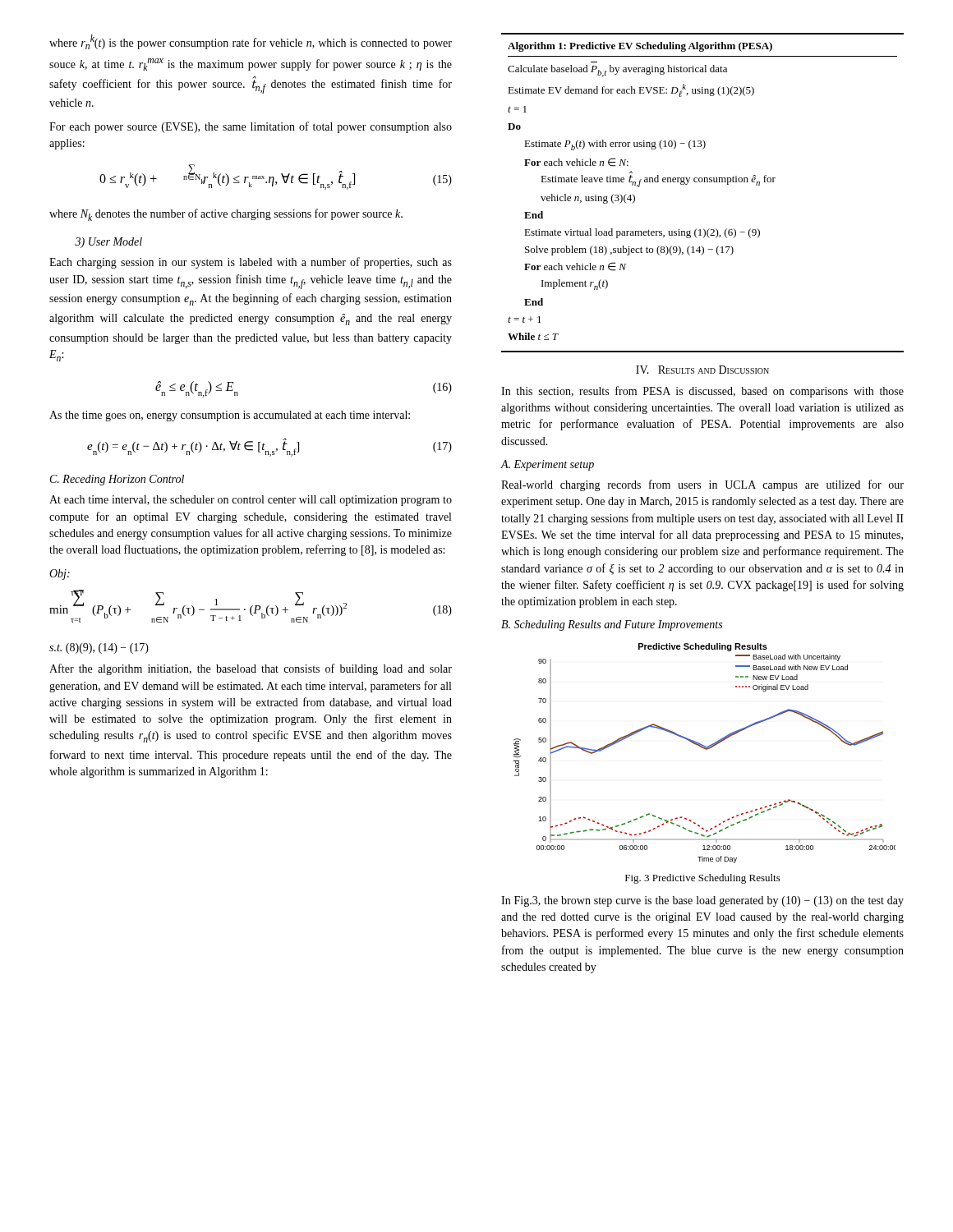Viewport: 953px width, 1232px height.
Task: Point to the block beginning "In this section, results"
Action: tap(702, 417)
